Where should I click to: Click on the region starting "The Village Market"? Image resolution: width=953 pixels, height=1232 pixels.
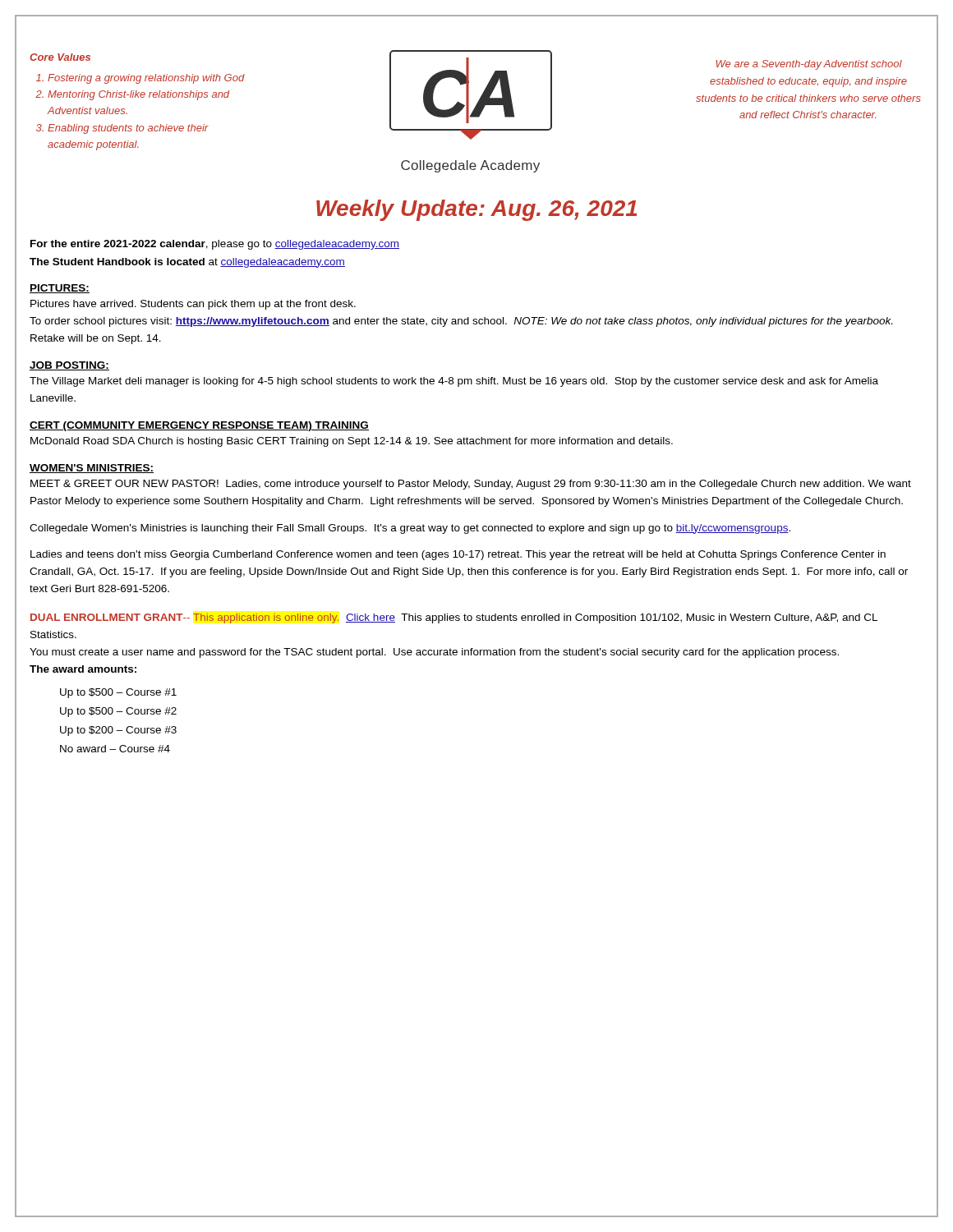pyautogui.click(x=454, y=389)
